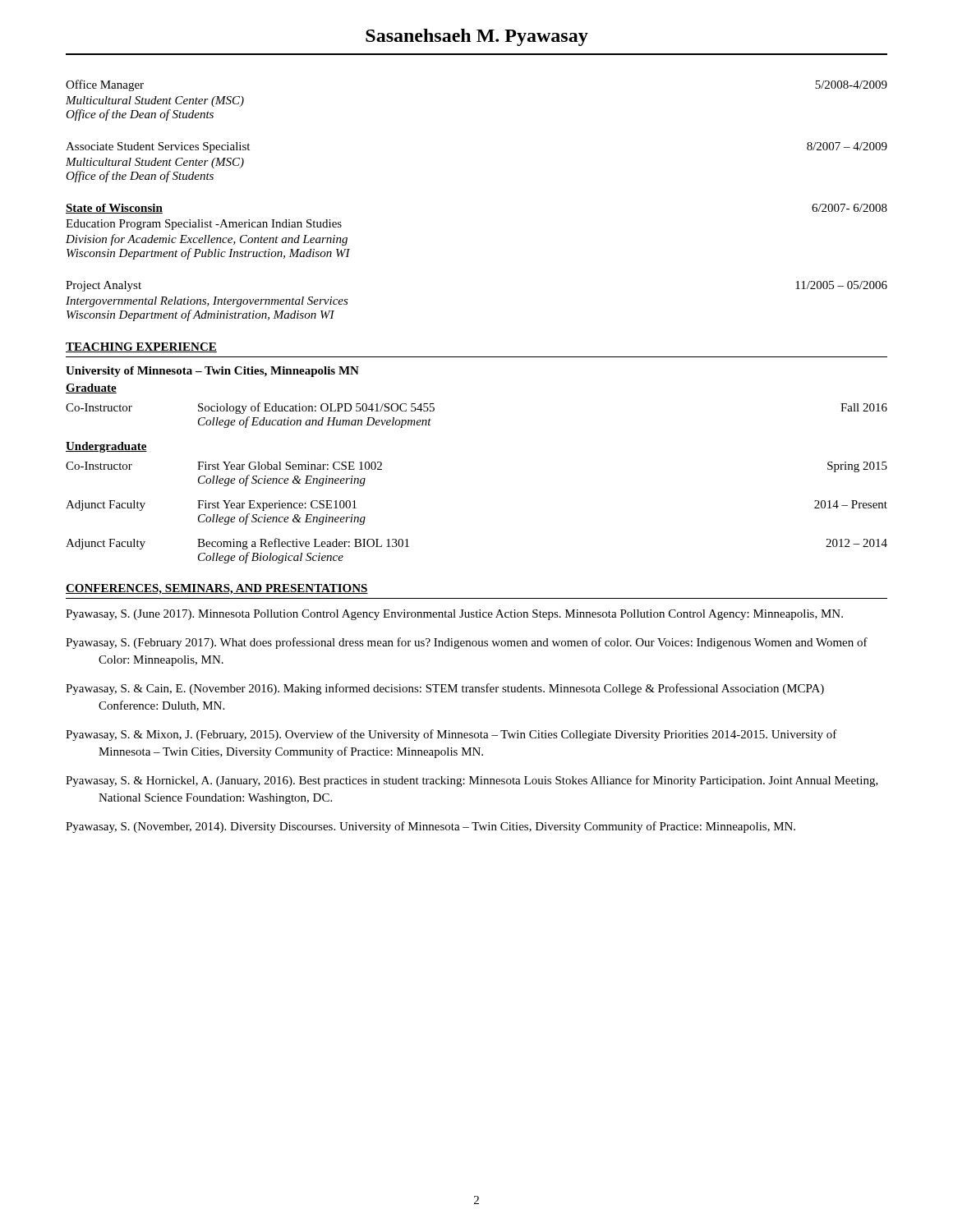Point to the block beginning "Pyawasay, S. & Mixon, J."

coord(451,743)
